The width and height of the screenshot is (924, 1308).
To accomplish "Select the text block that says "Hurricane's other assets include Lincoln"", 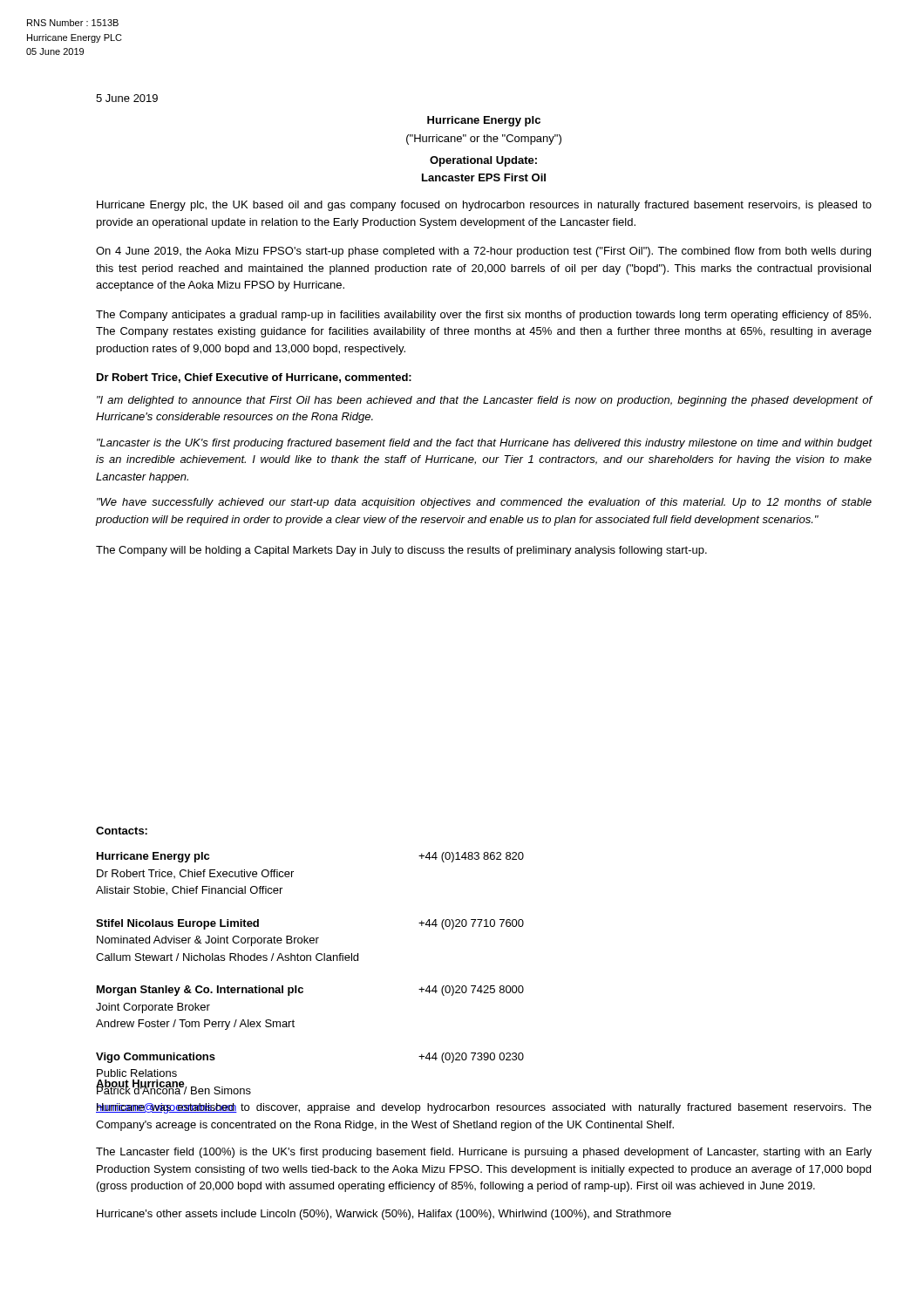I will 384,1213.
